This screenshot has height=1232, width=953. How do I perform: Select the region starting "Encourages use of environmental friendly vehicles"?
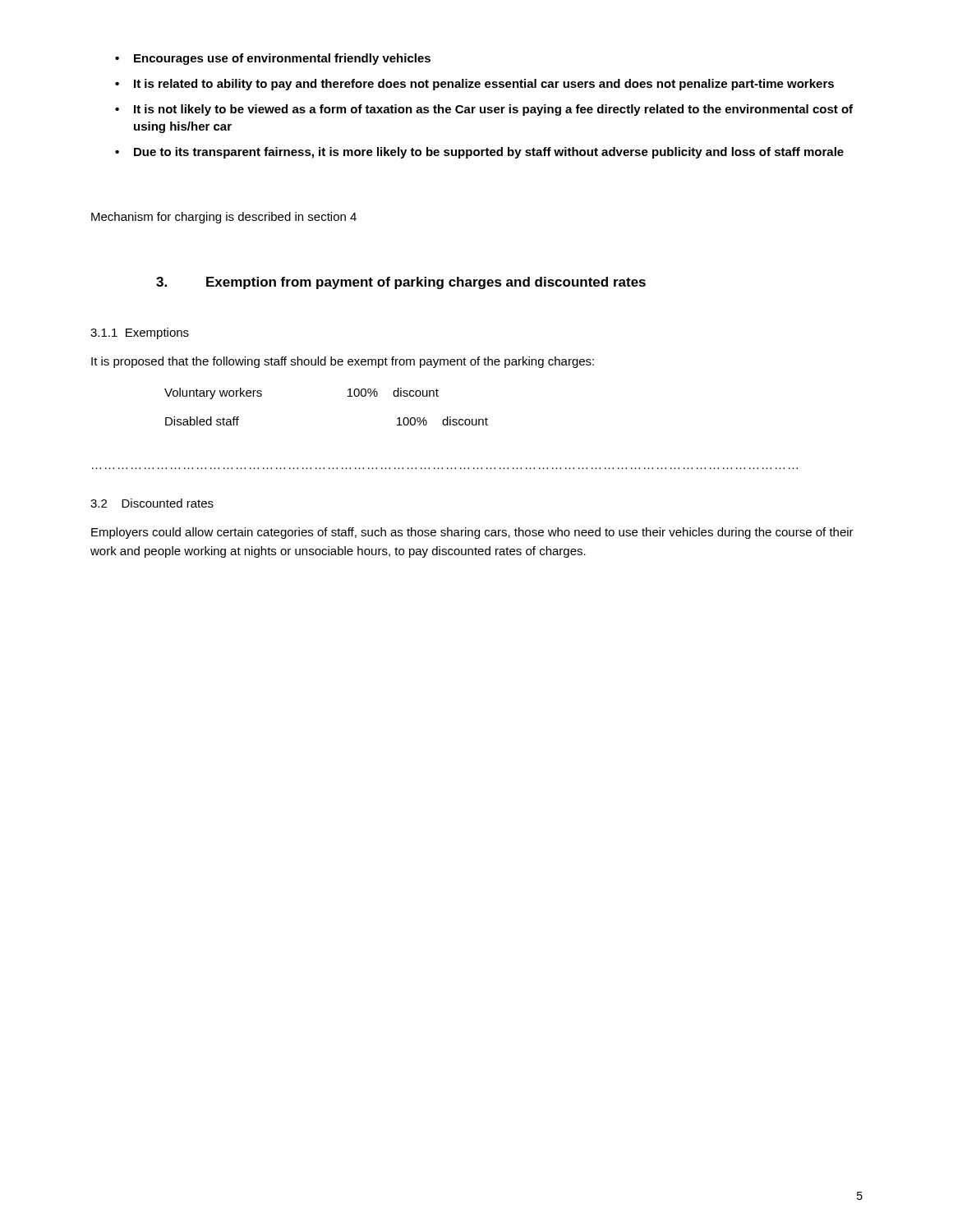coord(273,59)
